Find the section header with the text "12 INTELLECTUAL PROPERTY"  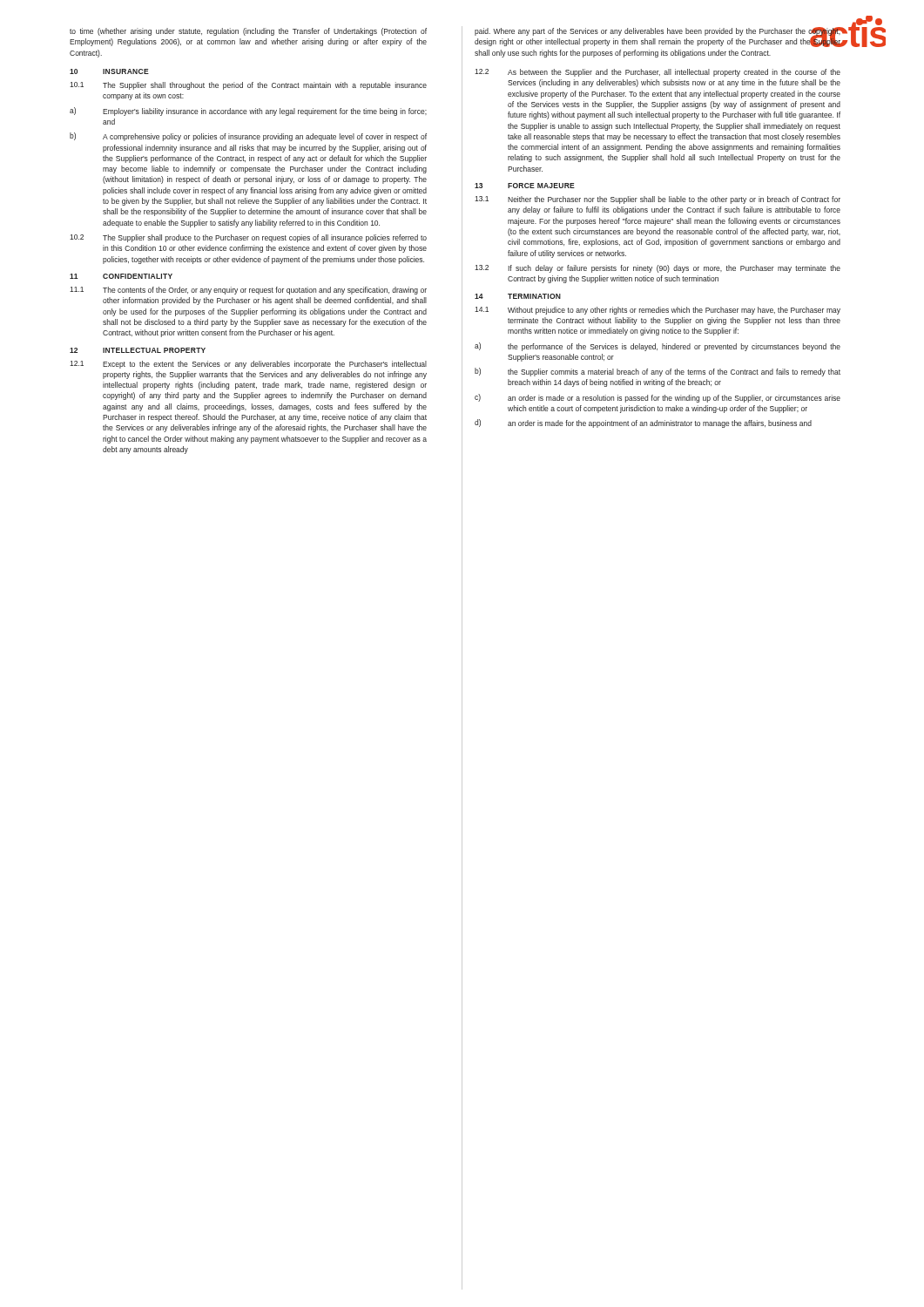(138, 350)
